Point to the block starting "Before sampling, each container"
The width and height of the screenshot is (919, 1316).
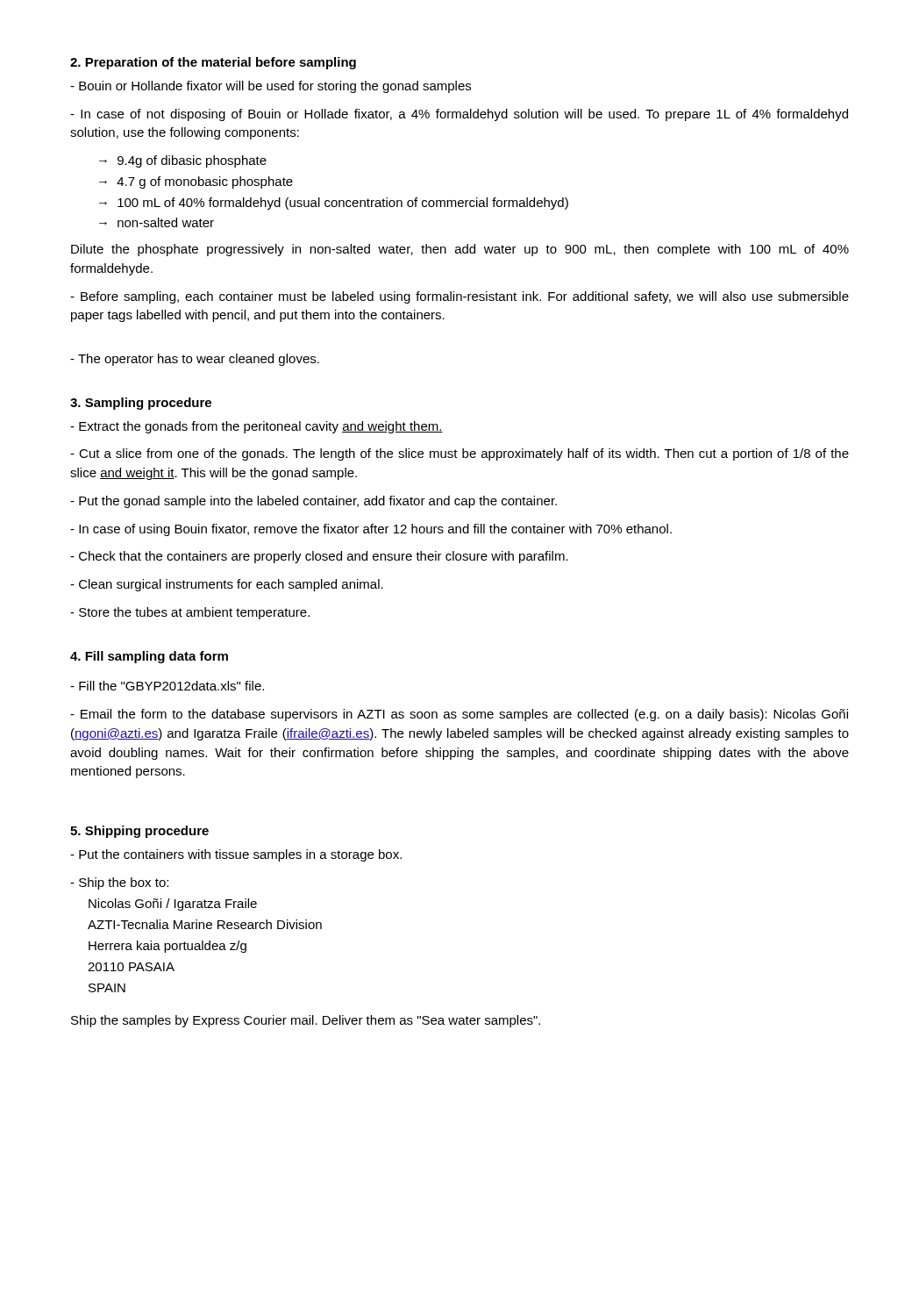[460, 305]
